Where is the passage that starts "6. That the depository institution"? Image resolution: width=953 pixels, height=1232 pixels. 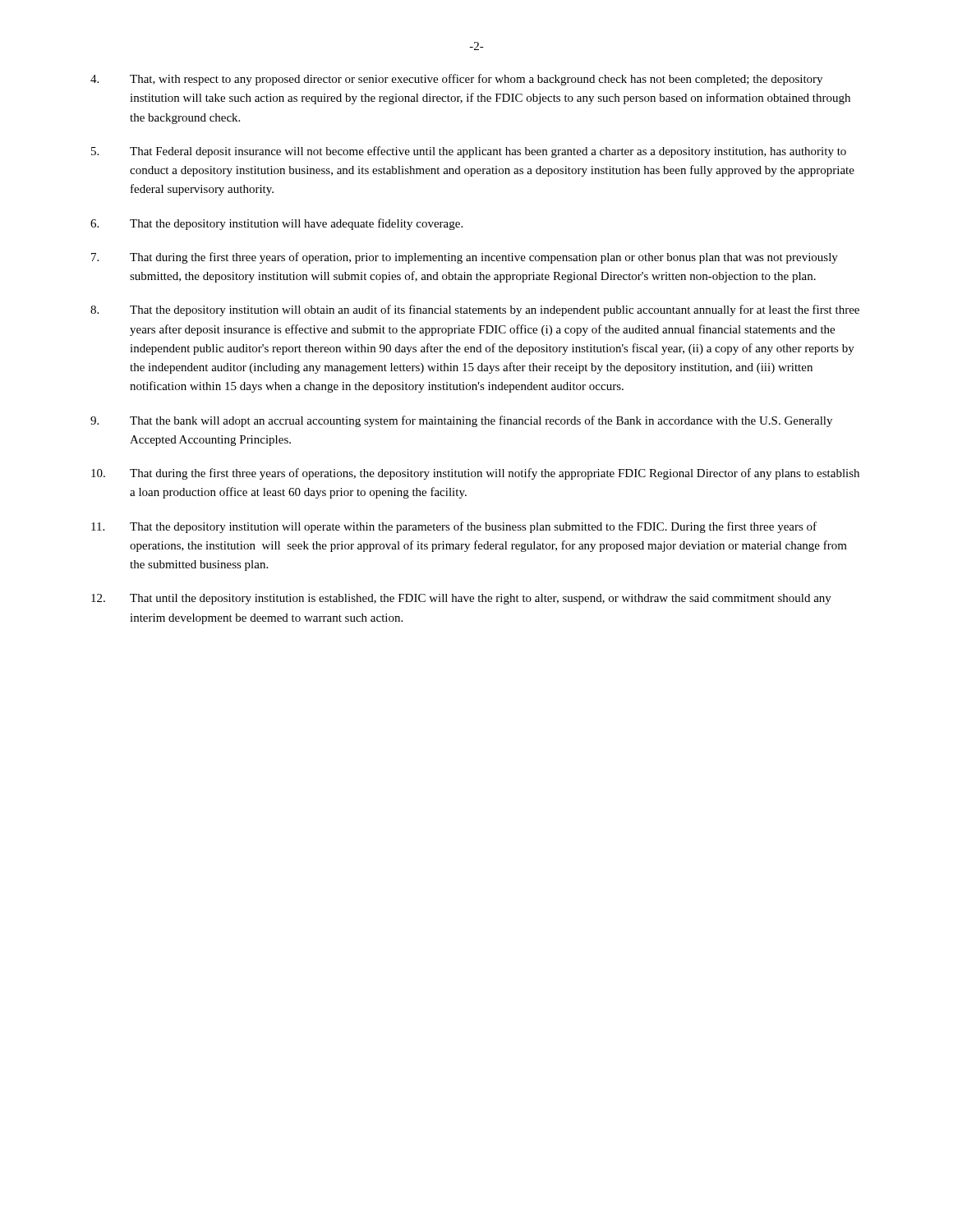276,224
